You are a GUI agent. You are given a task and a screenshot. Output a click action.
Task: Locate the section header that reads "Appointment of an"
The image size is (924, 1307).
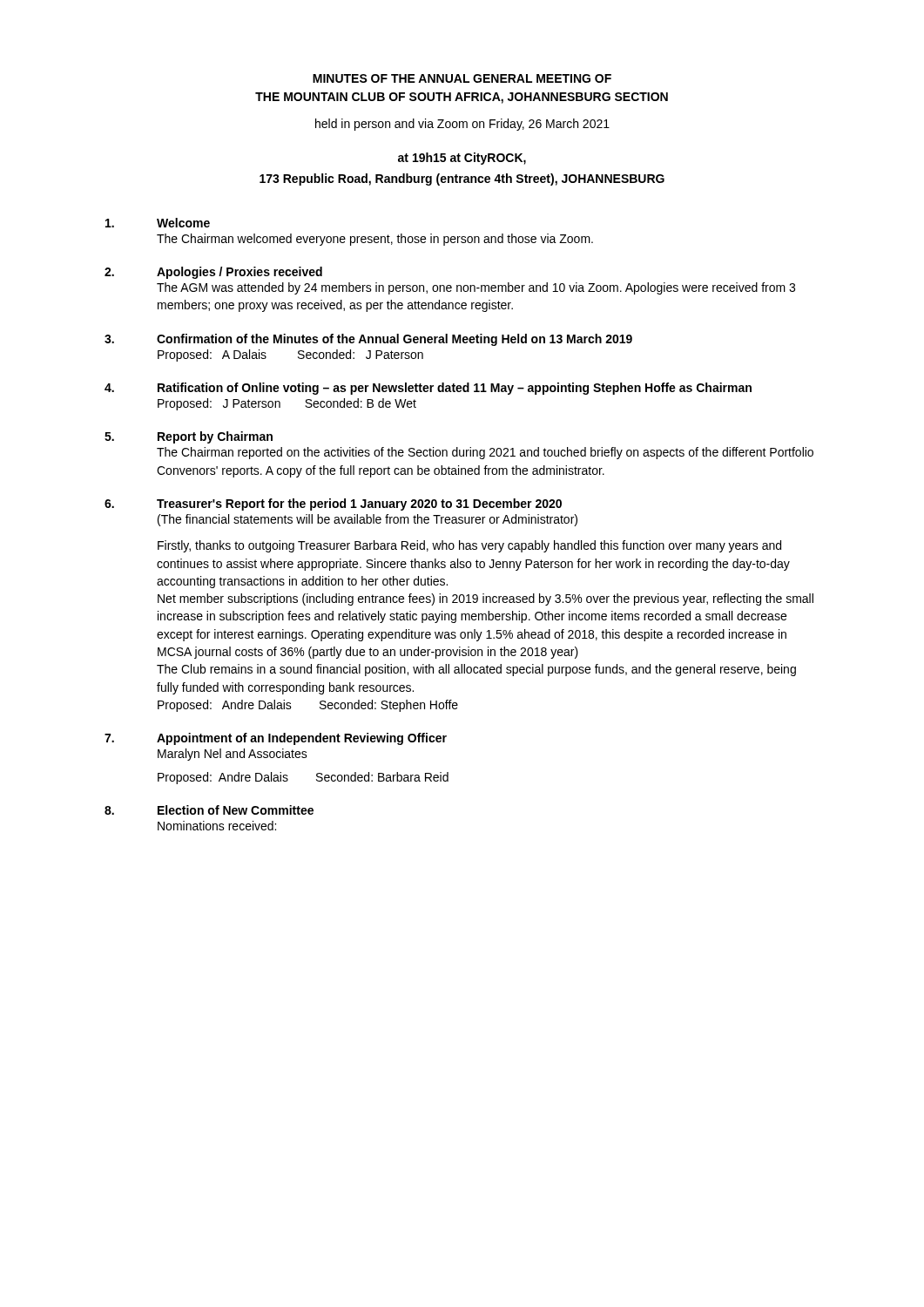coord(302,738)
